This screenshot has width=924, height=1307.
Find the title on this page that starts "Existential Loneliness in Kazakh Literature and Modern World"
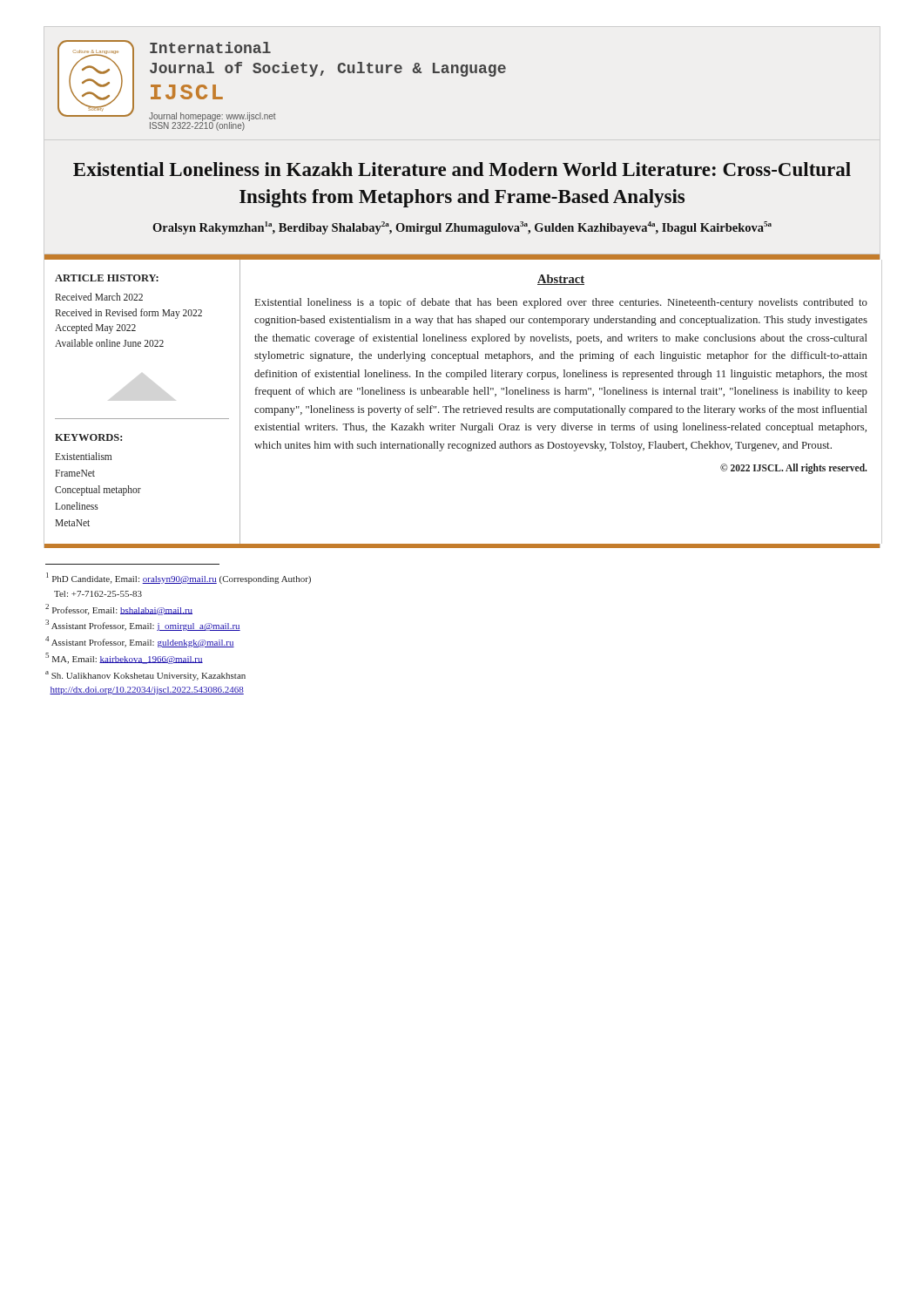click(462, 183)
